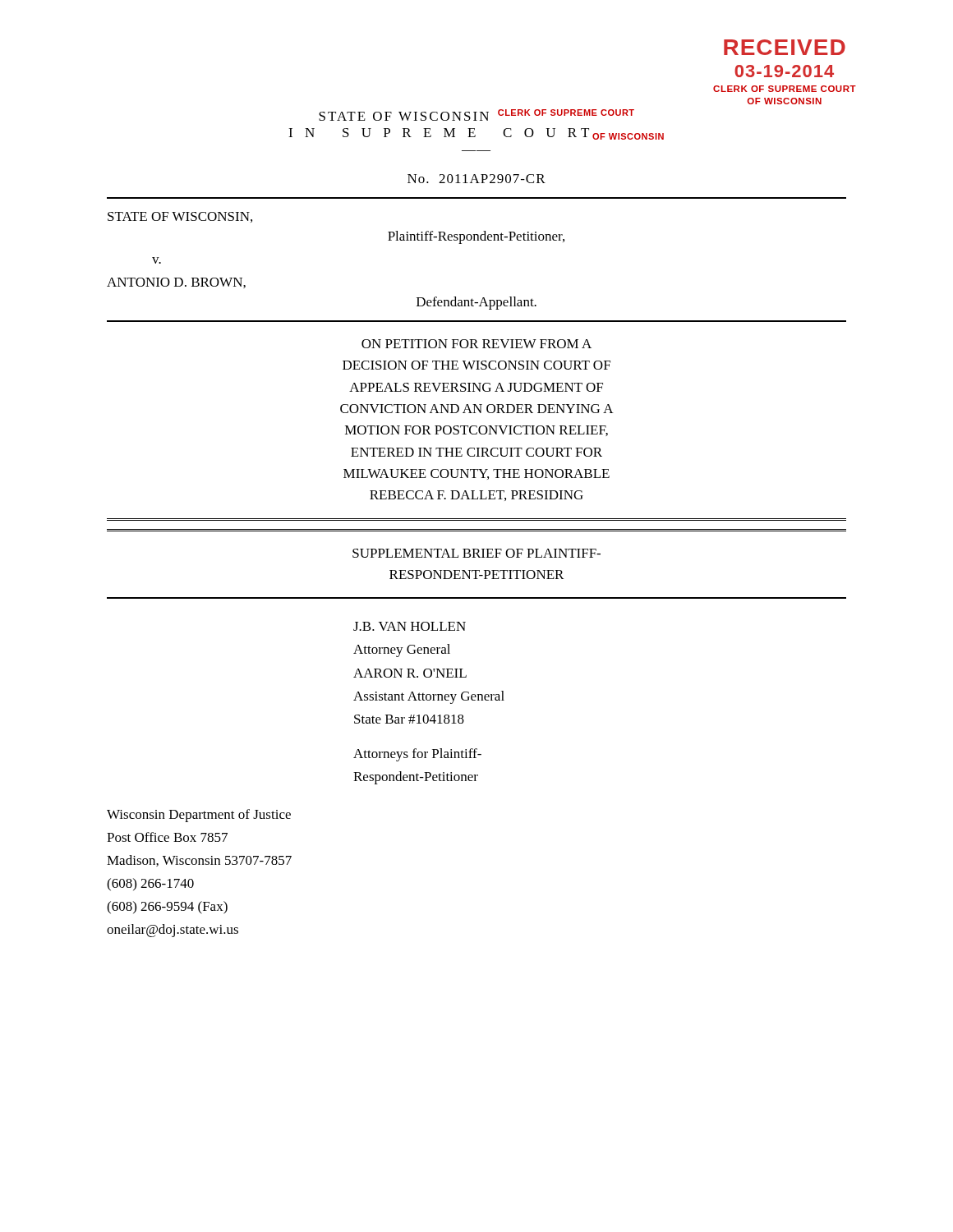The width and height of the screenshot is (953, 1232).
Task: Find the block on this page that starts "Wisconsin Department of"
Action: pyautogui.click(x=199, y=872)
